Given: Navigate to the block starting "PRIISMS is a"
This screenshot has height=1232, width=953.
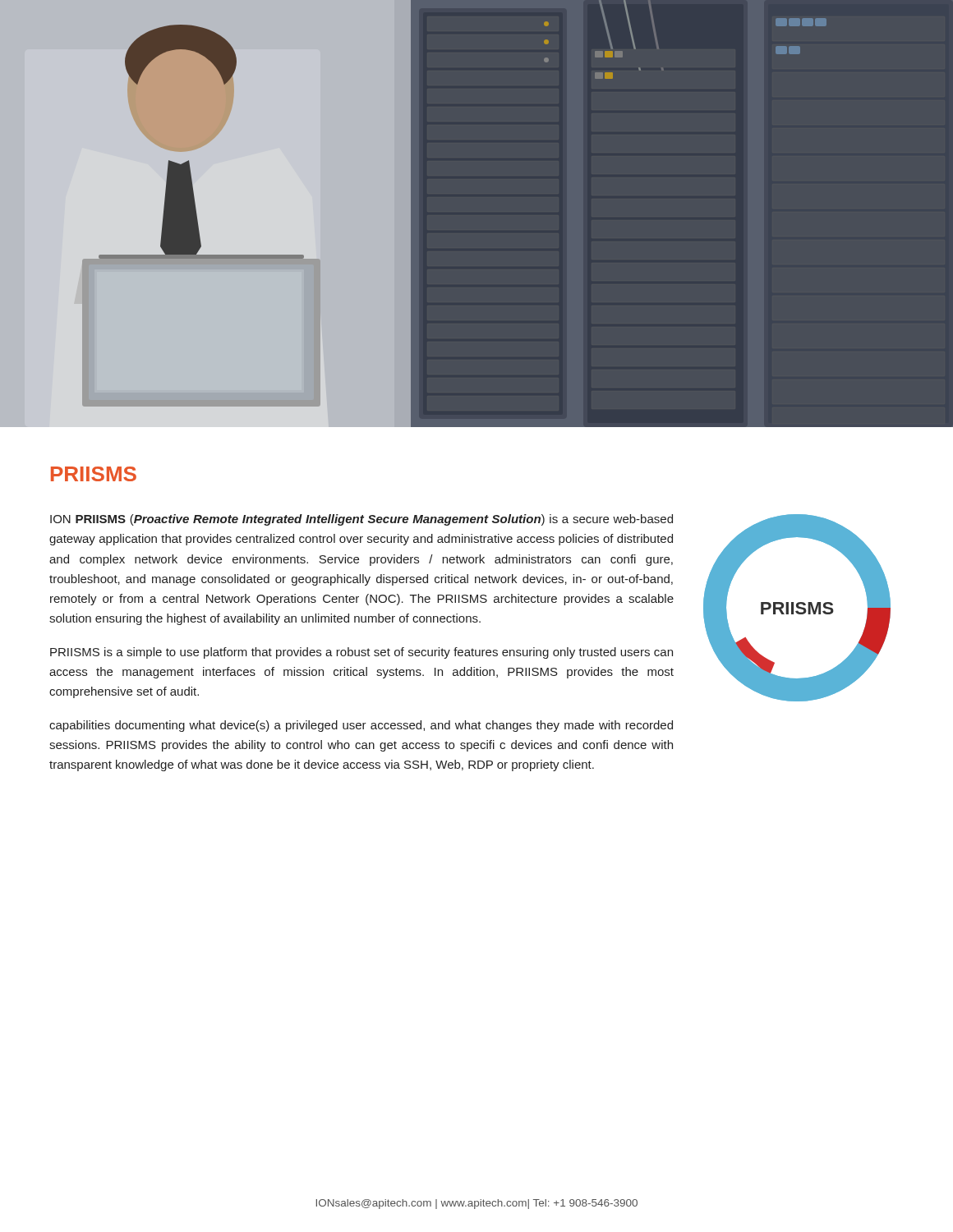Looking at the screenshot, I should pos(361,672).
